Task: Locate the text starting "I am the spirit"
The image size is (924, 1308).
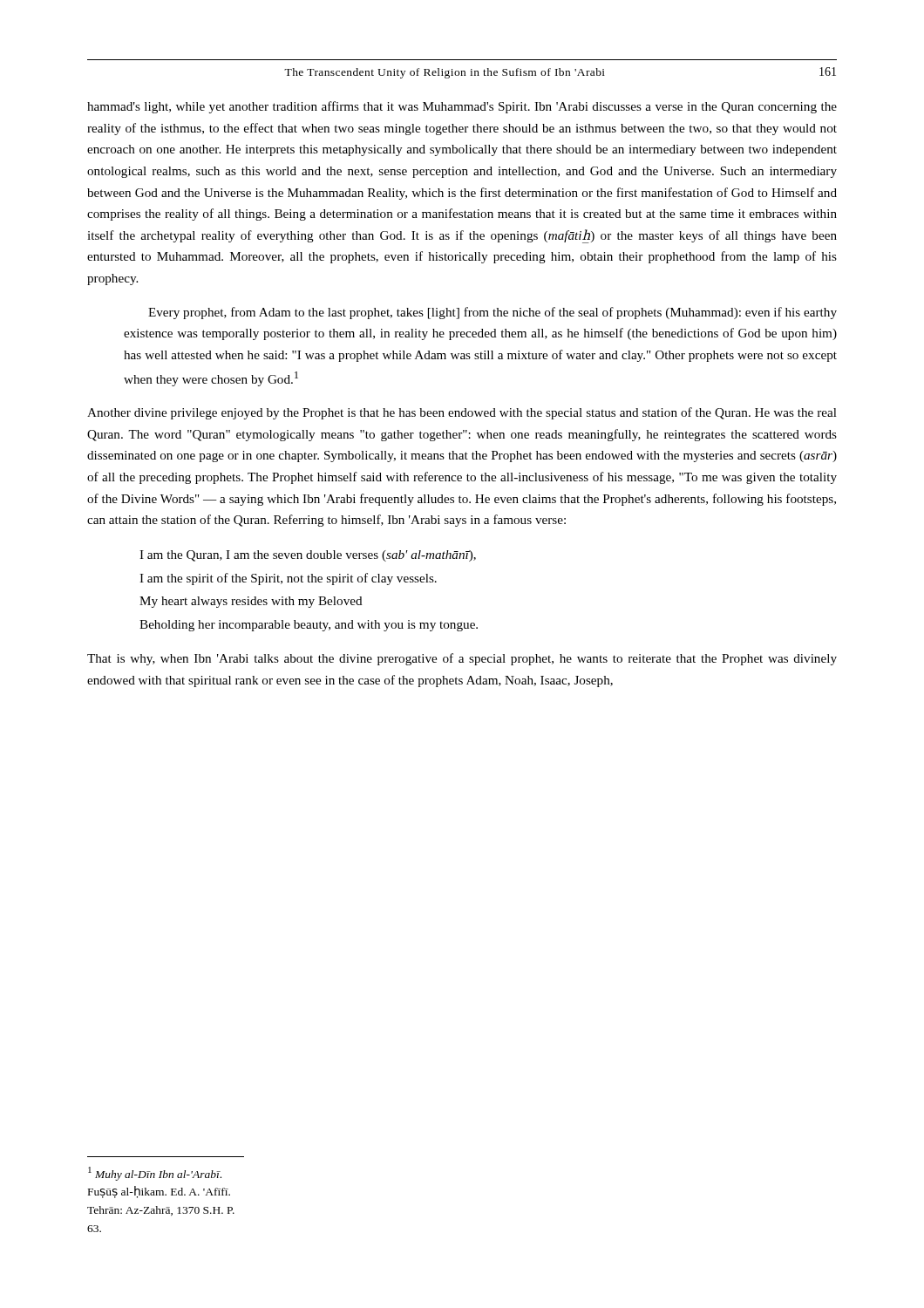Action: coord(288,579)
